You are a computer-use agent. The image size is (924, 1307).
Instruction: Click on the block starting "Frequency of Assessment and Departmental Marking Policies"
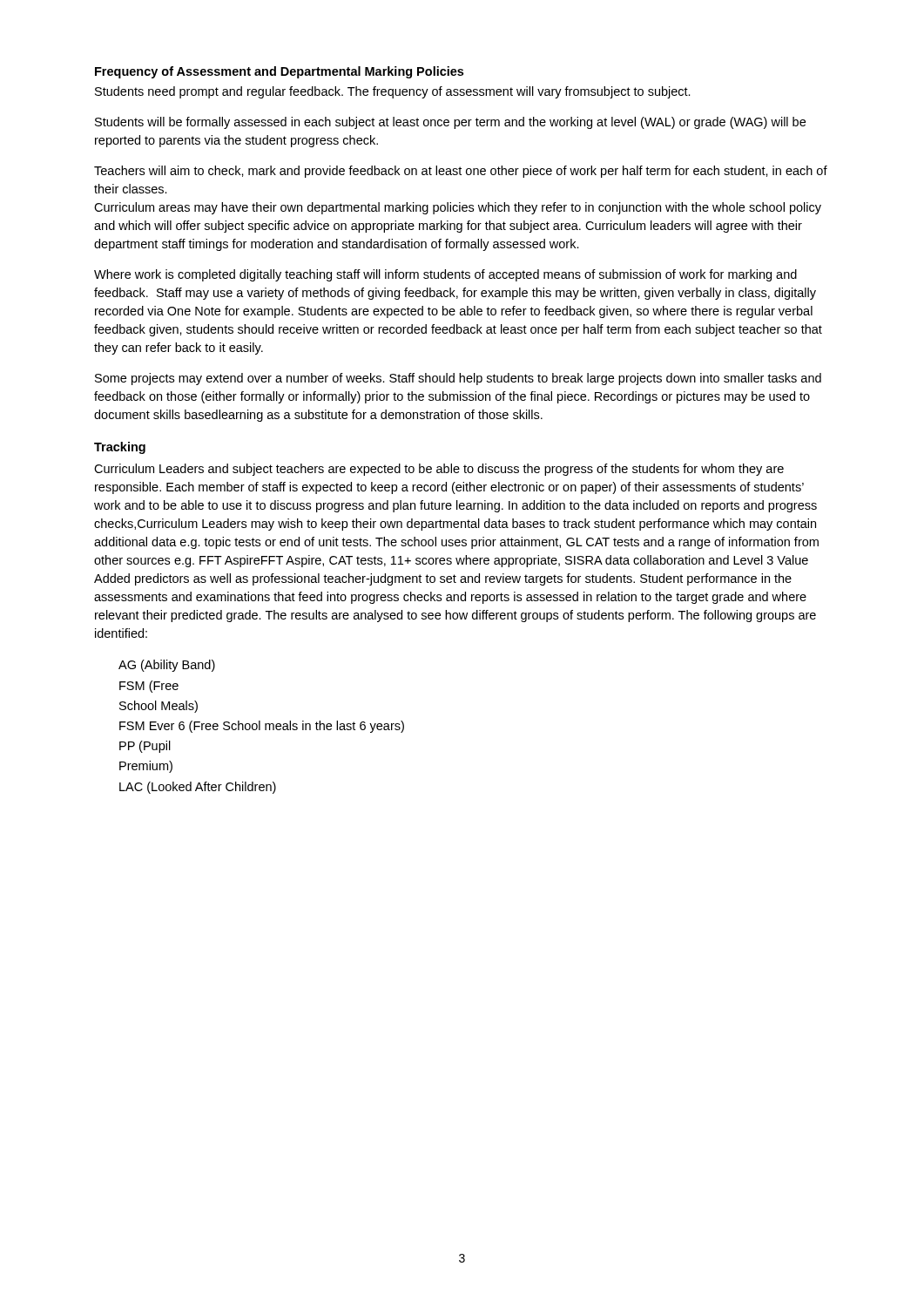tap(279, 71)
